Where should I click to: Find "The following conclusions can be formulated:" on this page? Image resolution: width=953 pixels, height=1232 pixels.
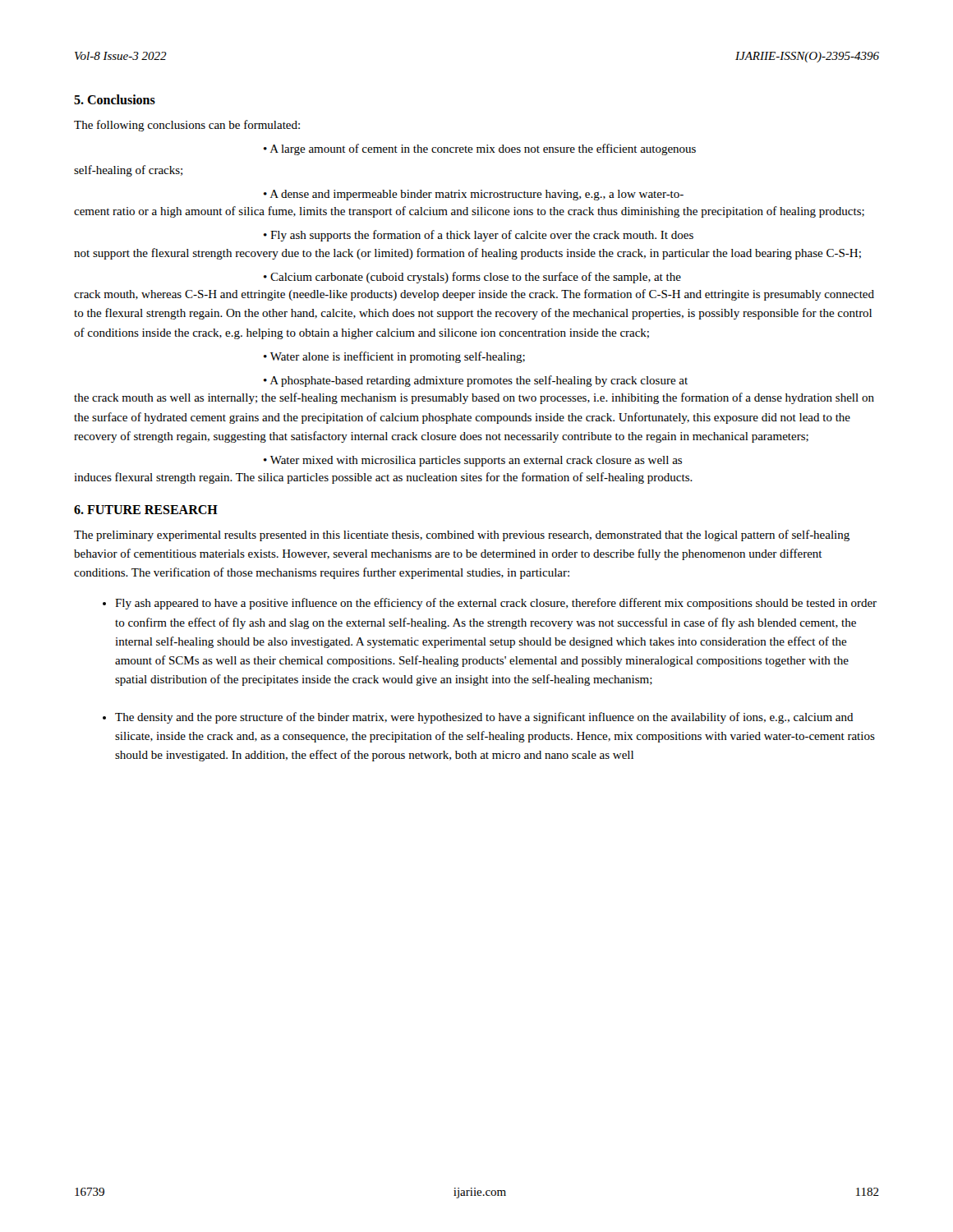coord(187,125)
